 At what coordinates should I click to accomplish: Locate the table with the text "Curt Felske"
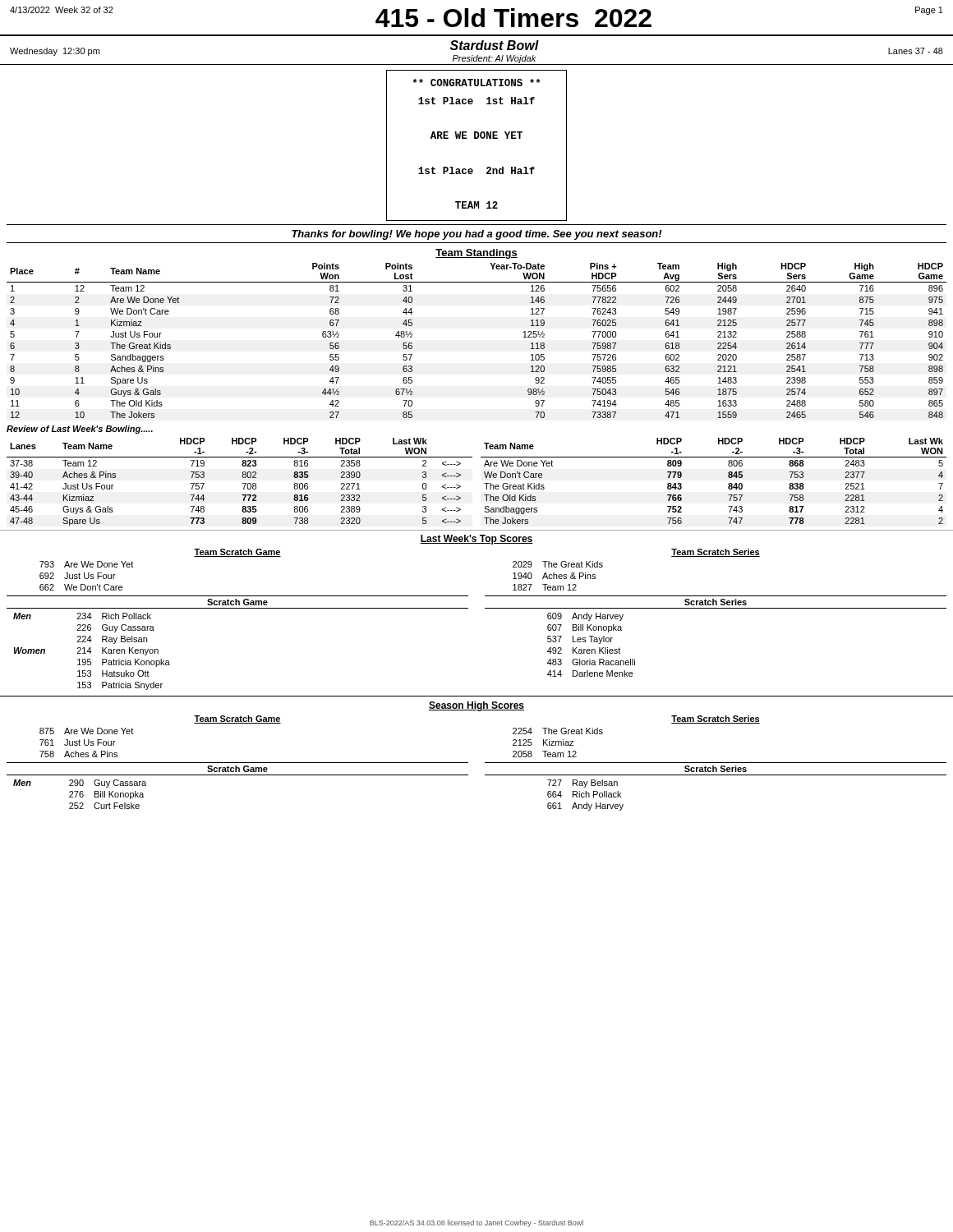(237, 795)
